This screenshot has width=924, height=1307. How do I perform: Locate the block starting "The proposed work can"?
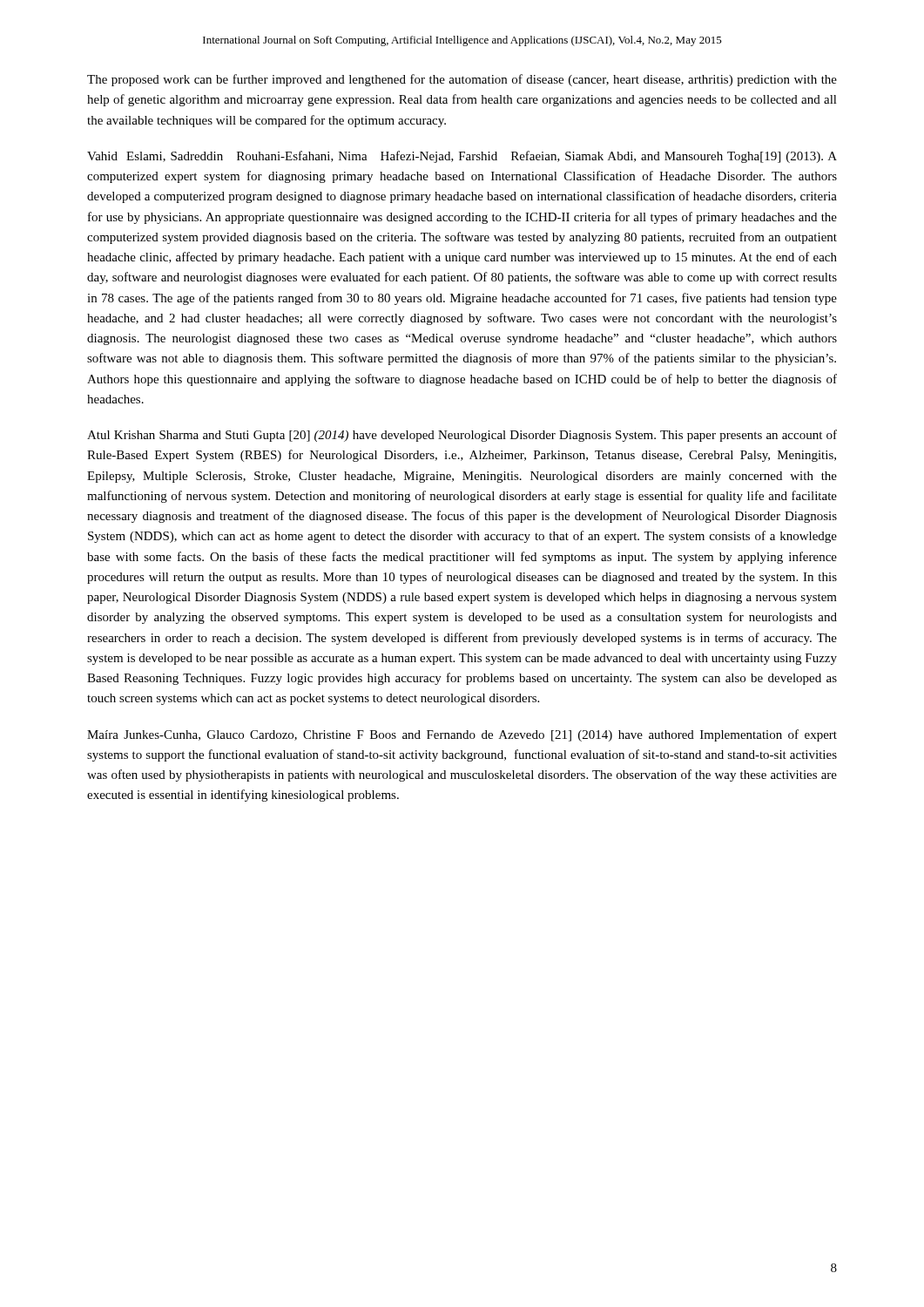click(x=462, y=100)
